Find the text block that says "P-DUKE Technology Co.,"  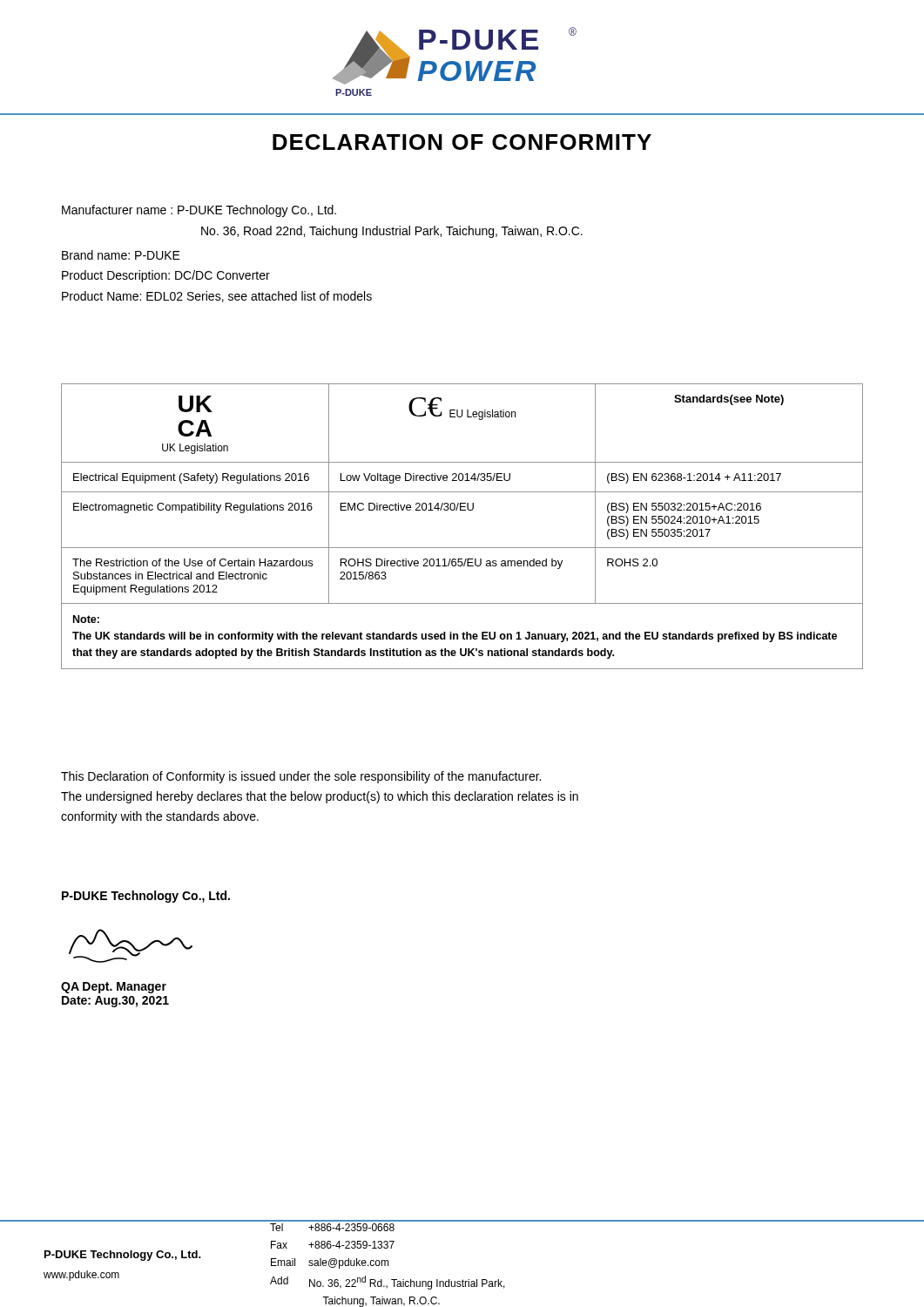[146, 896]
